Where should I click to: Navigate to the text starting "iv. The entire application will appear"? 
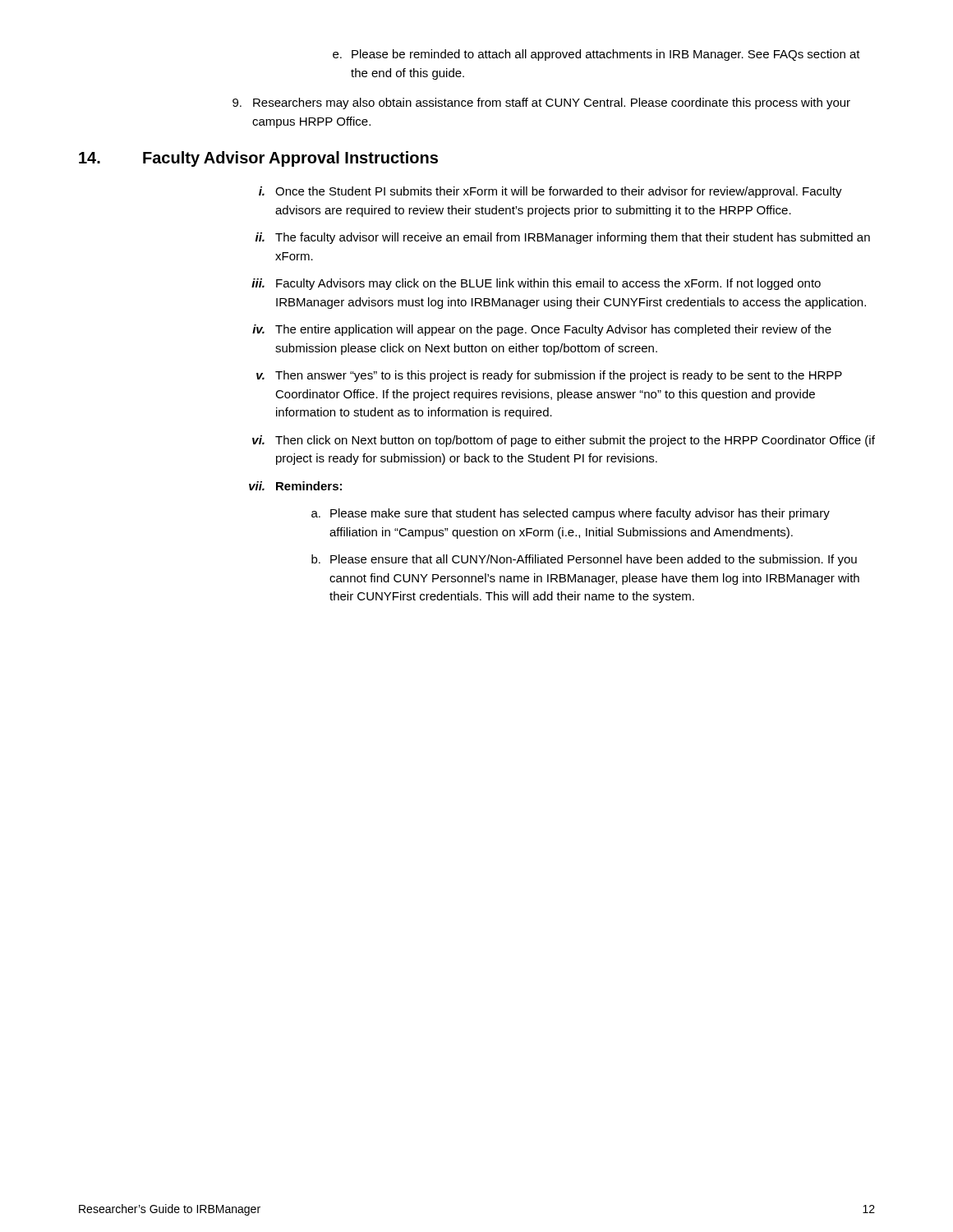pos(555,339)
